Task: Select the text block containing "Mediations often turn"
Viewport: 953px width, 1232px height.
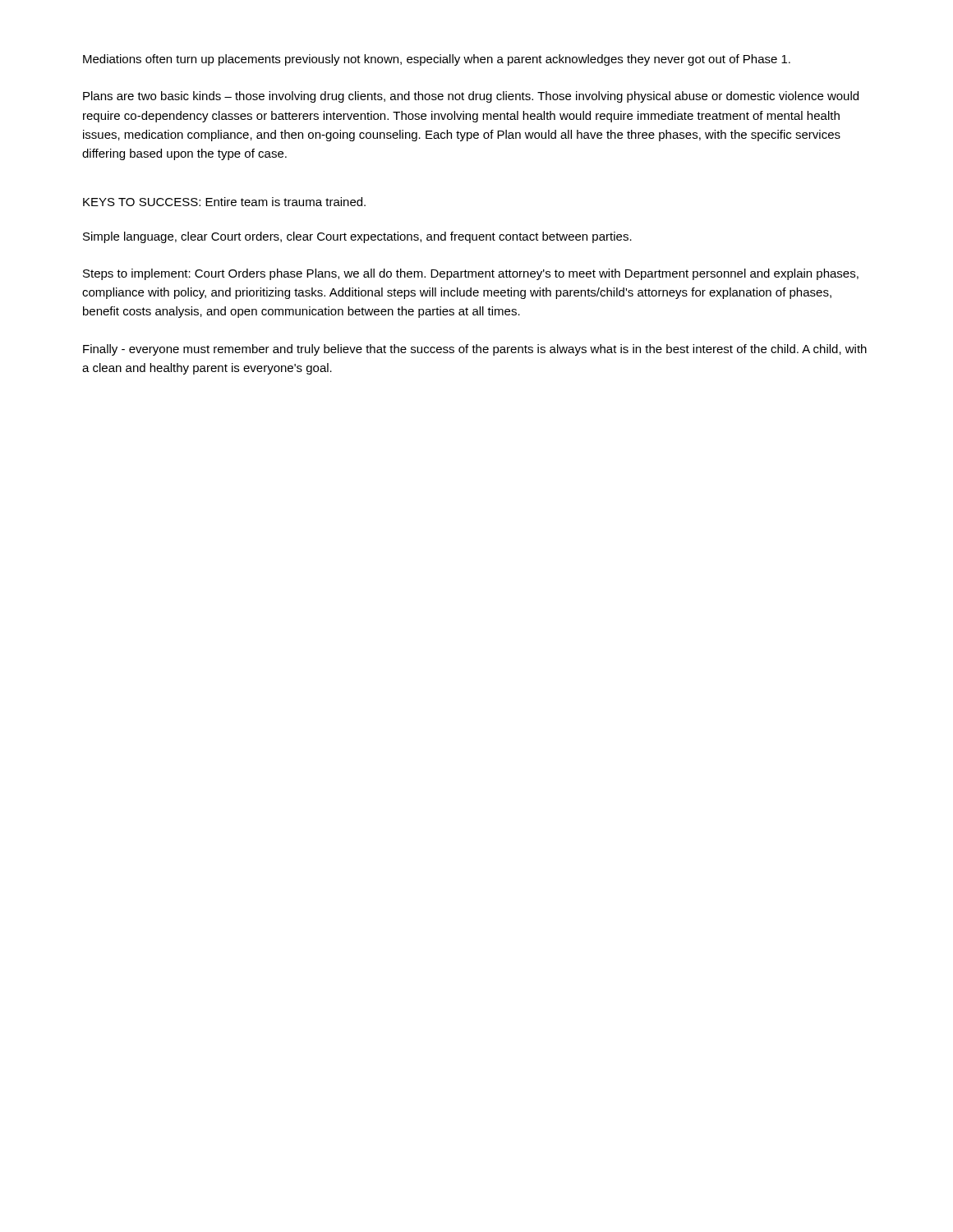Action: [x=437, y=59]
